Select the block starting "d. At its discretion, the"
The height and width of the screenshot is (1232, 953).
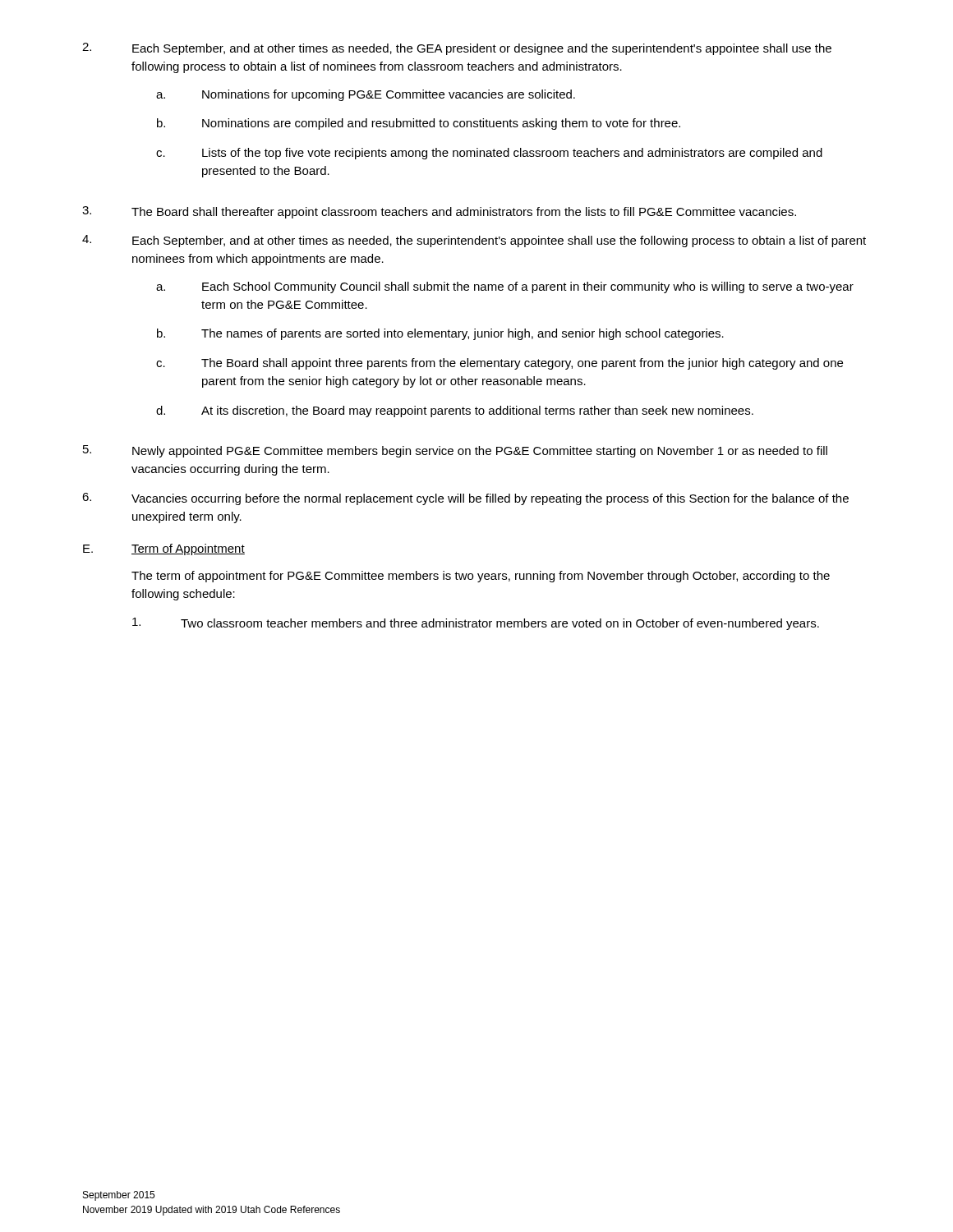(x=518, y=410)
